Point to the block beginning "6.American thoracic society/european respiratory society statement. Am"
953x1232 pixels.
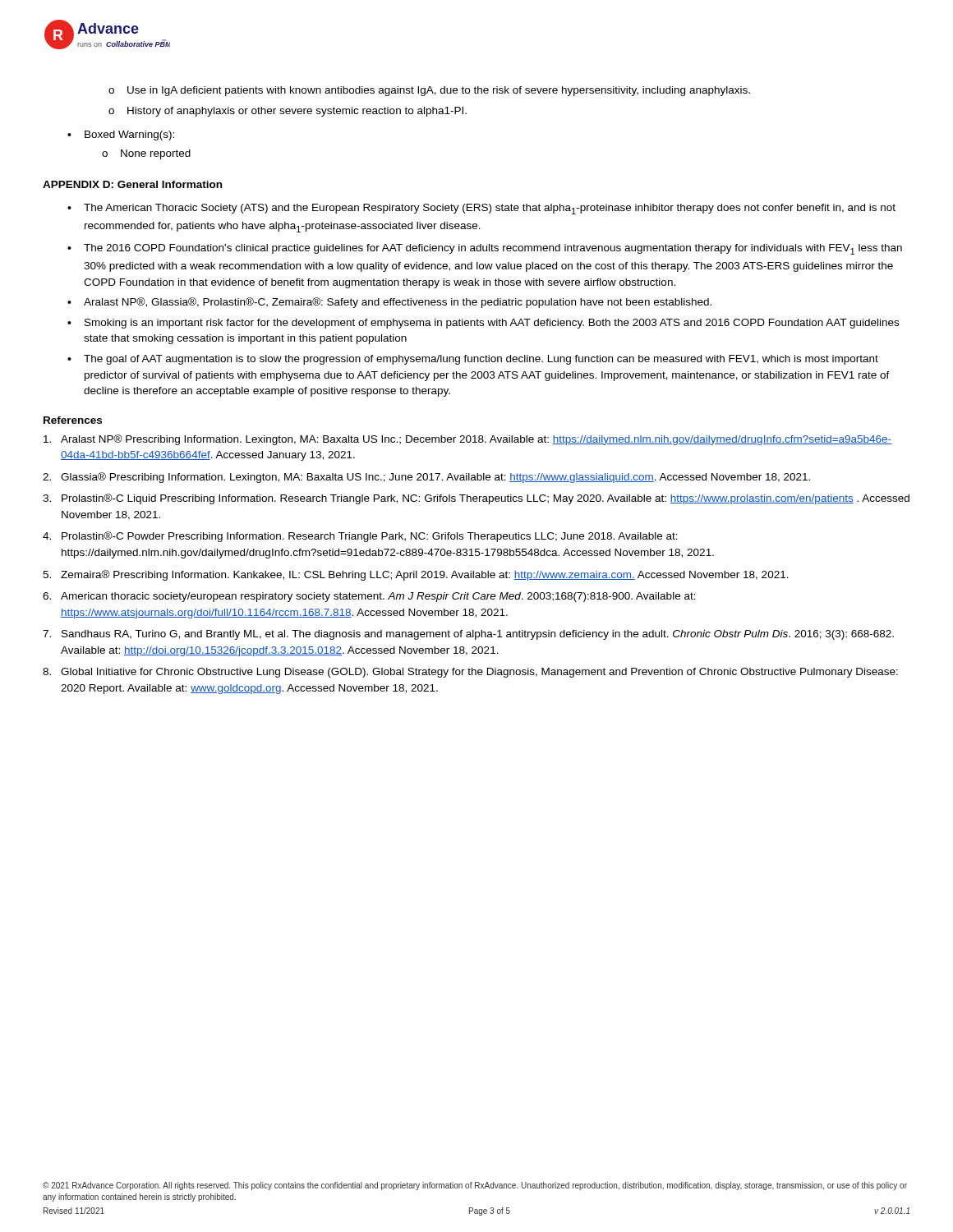[369, 603]
